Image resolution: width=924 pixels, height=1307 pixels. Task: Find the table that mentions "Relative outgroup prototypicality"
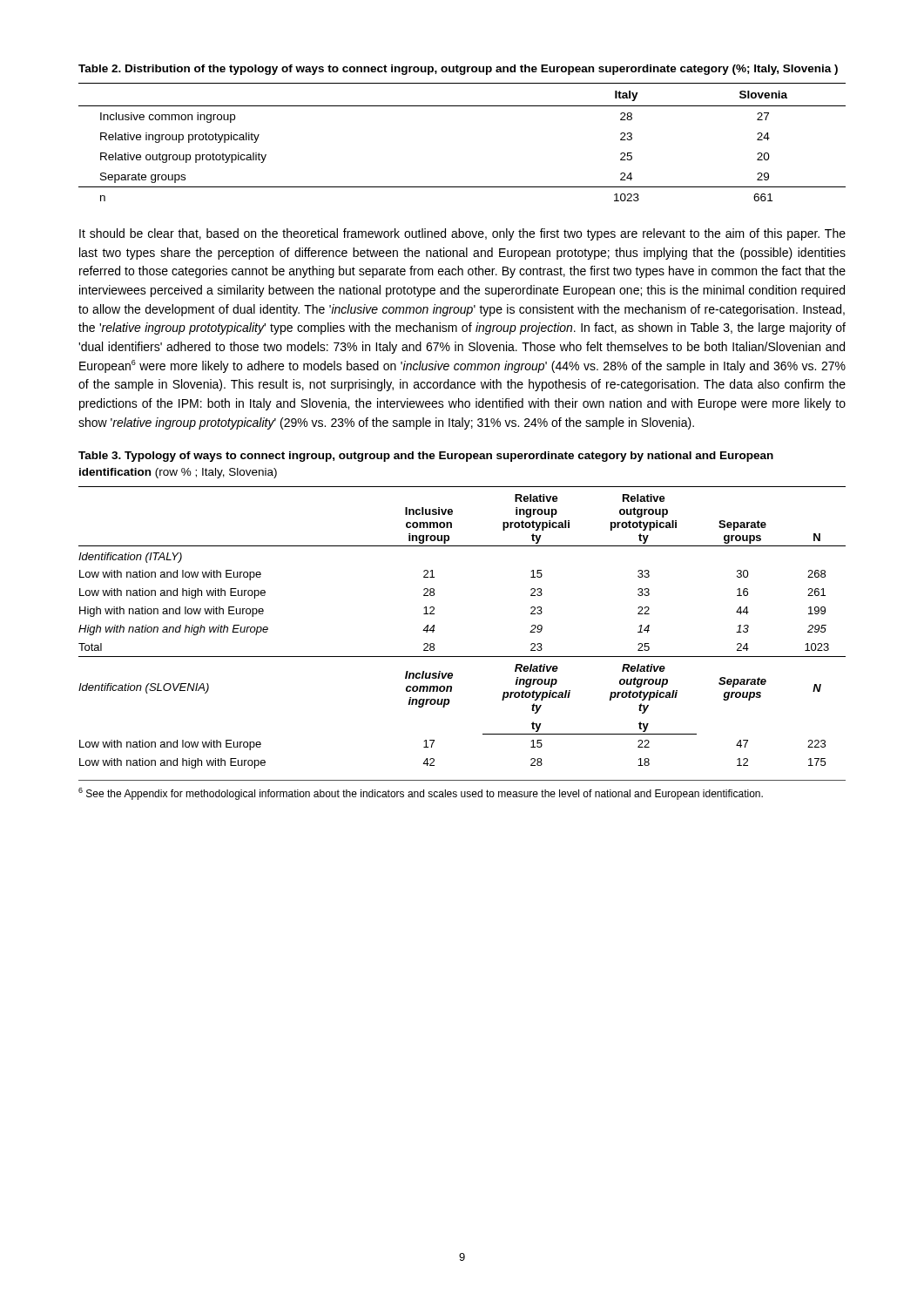point(462,145)
